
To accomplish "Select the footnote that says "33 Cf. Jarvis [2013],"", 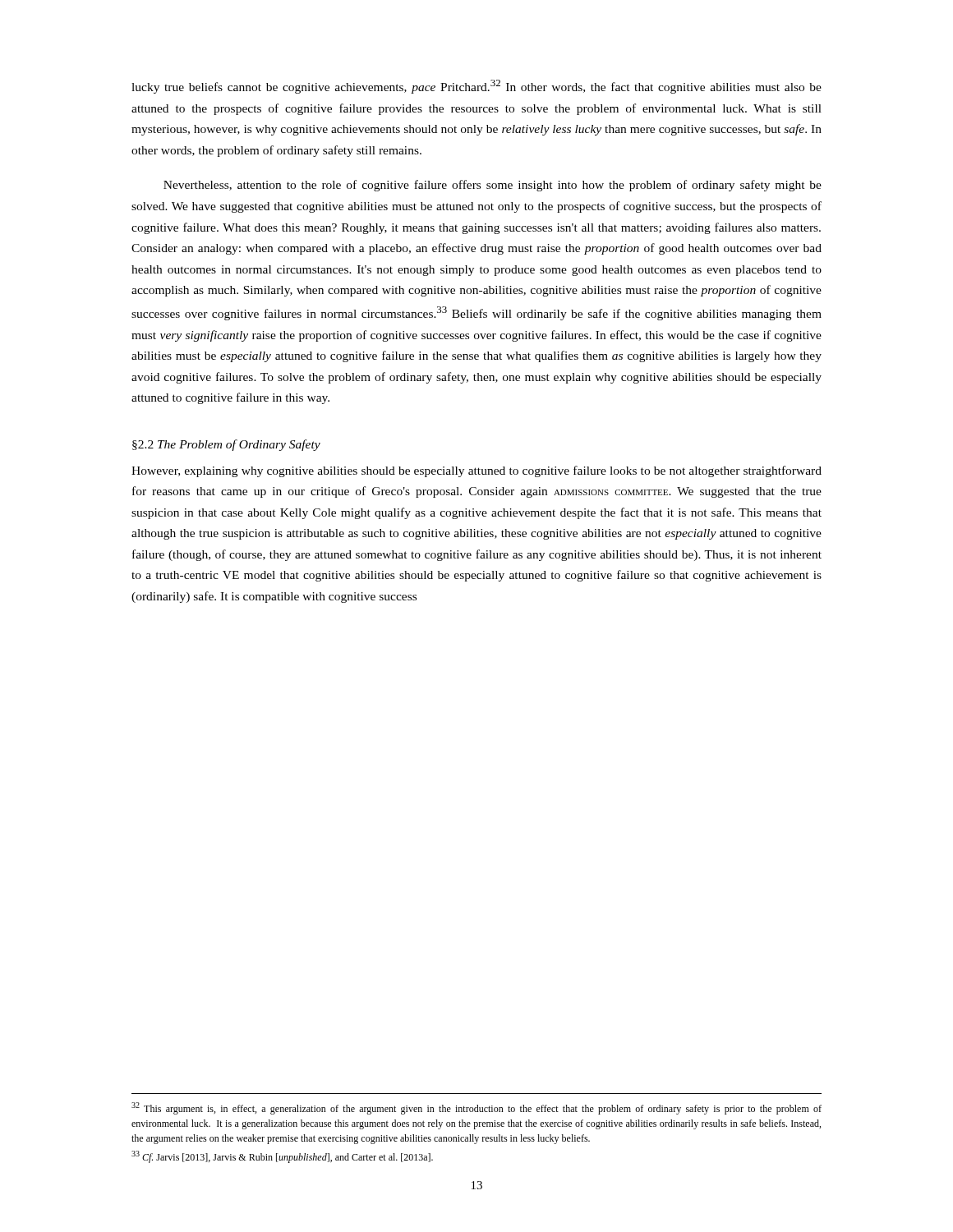I will point(282,1156).
